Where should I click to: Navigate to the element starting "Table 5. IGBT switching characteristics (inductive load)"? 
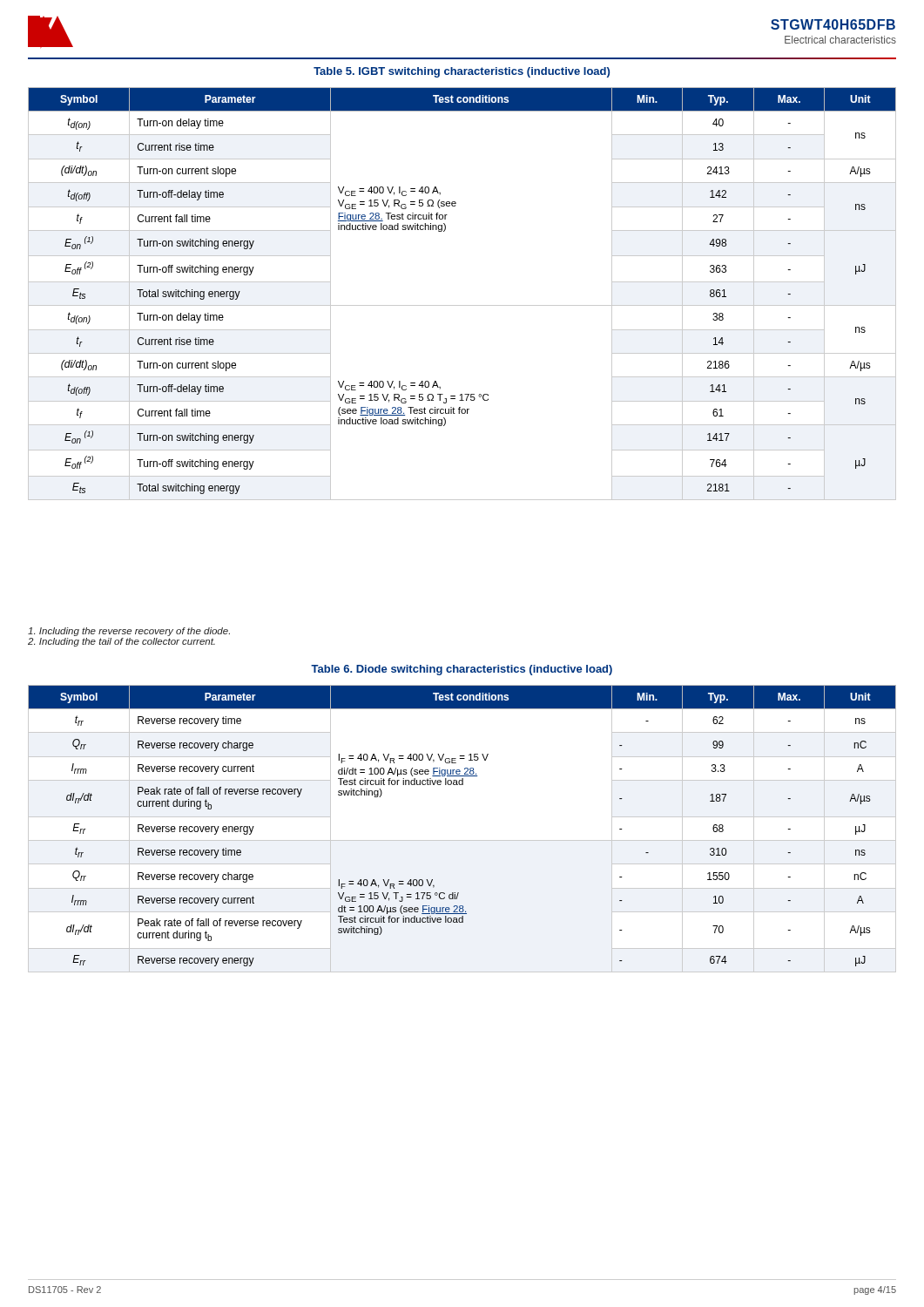(x=462, y=71)
